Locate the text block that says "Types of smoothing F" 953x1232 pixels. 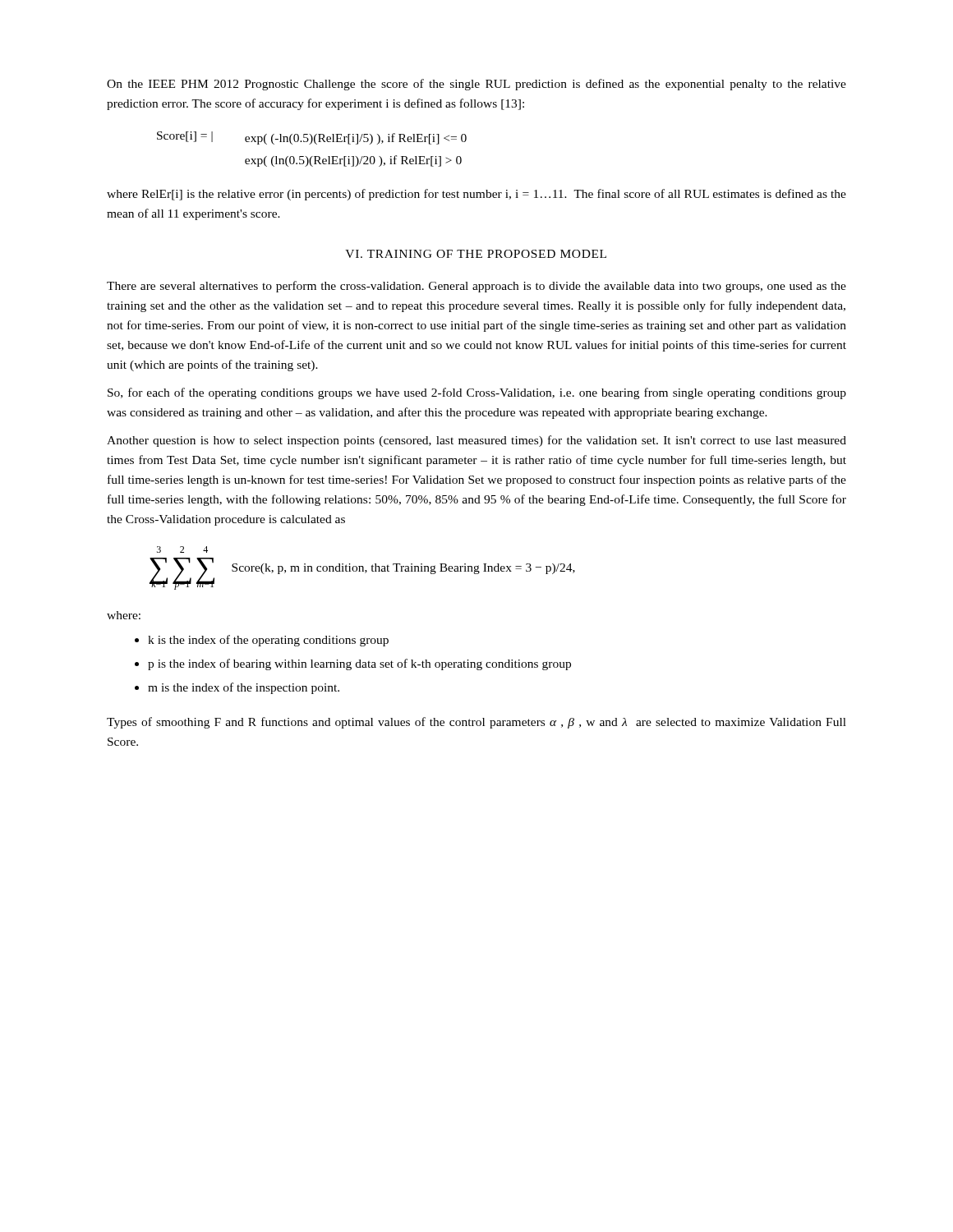(476, 732)
